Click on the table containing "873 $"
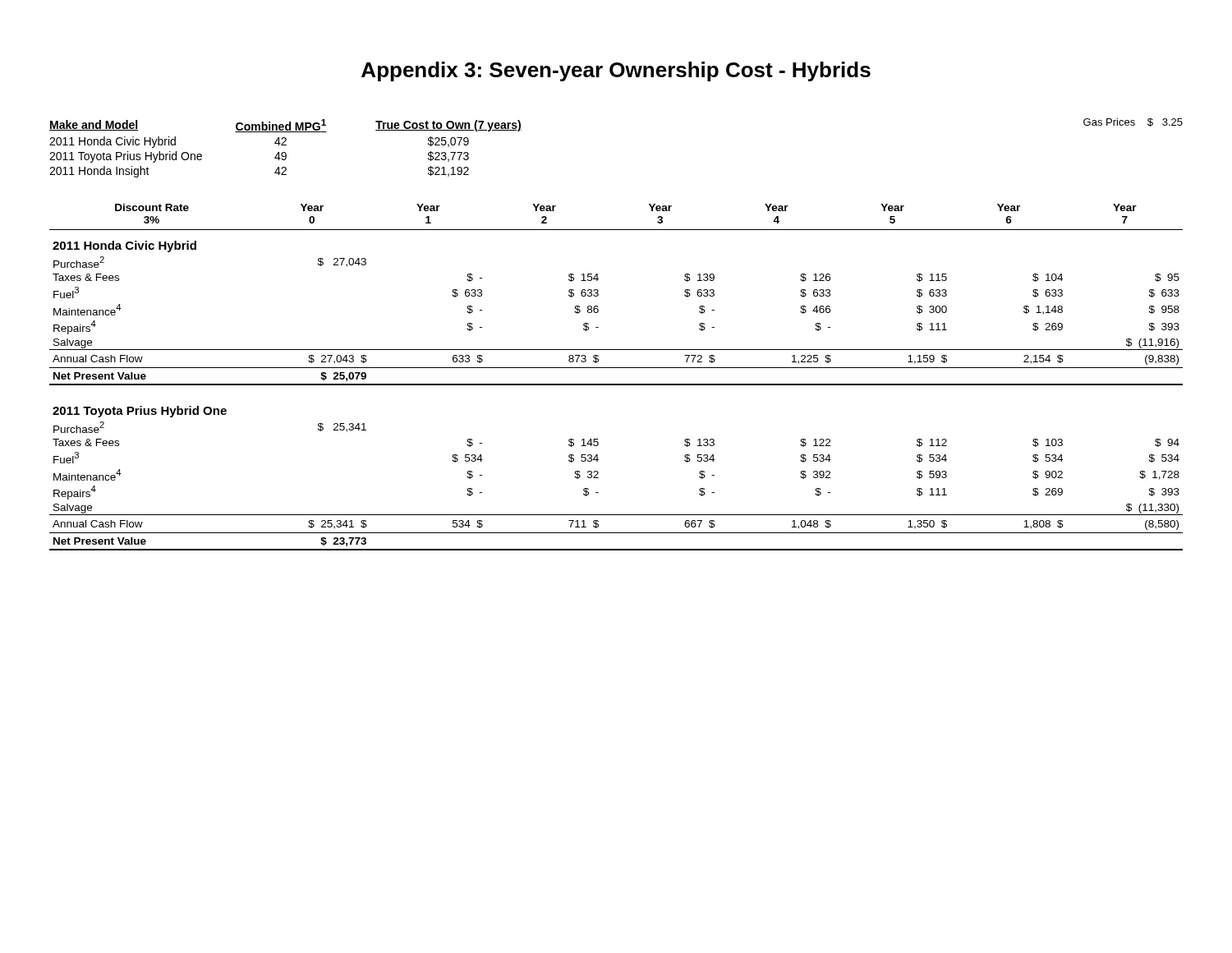 [616, 374]
